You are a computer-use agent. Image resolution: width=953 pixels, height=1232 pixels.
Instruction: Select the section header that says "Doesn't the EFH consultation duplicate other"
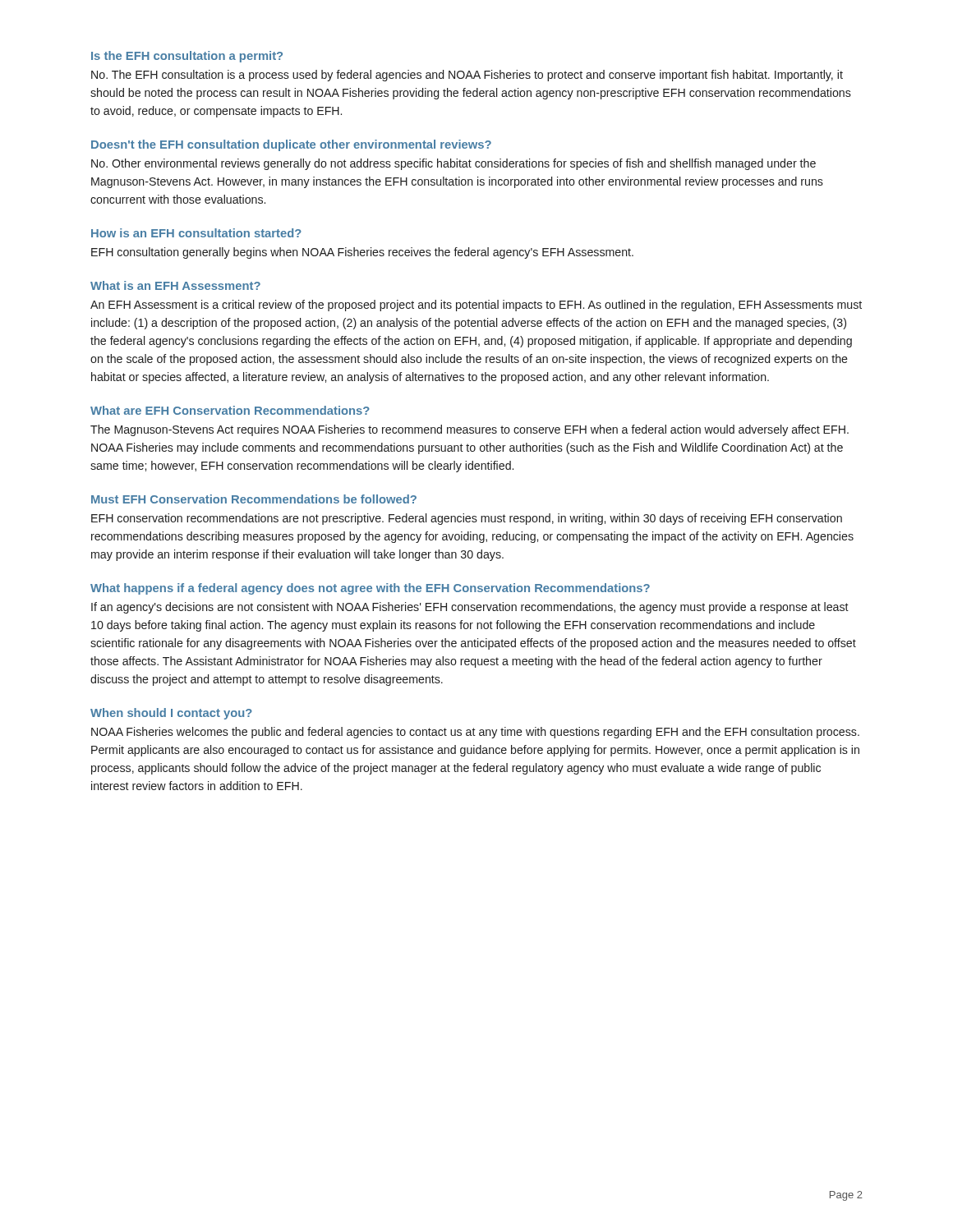coord(291,145)
